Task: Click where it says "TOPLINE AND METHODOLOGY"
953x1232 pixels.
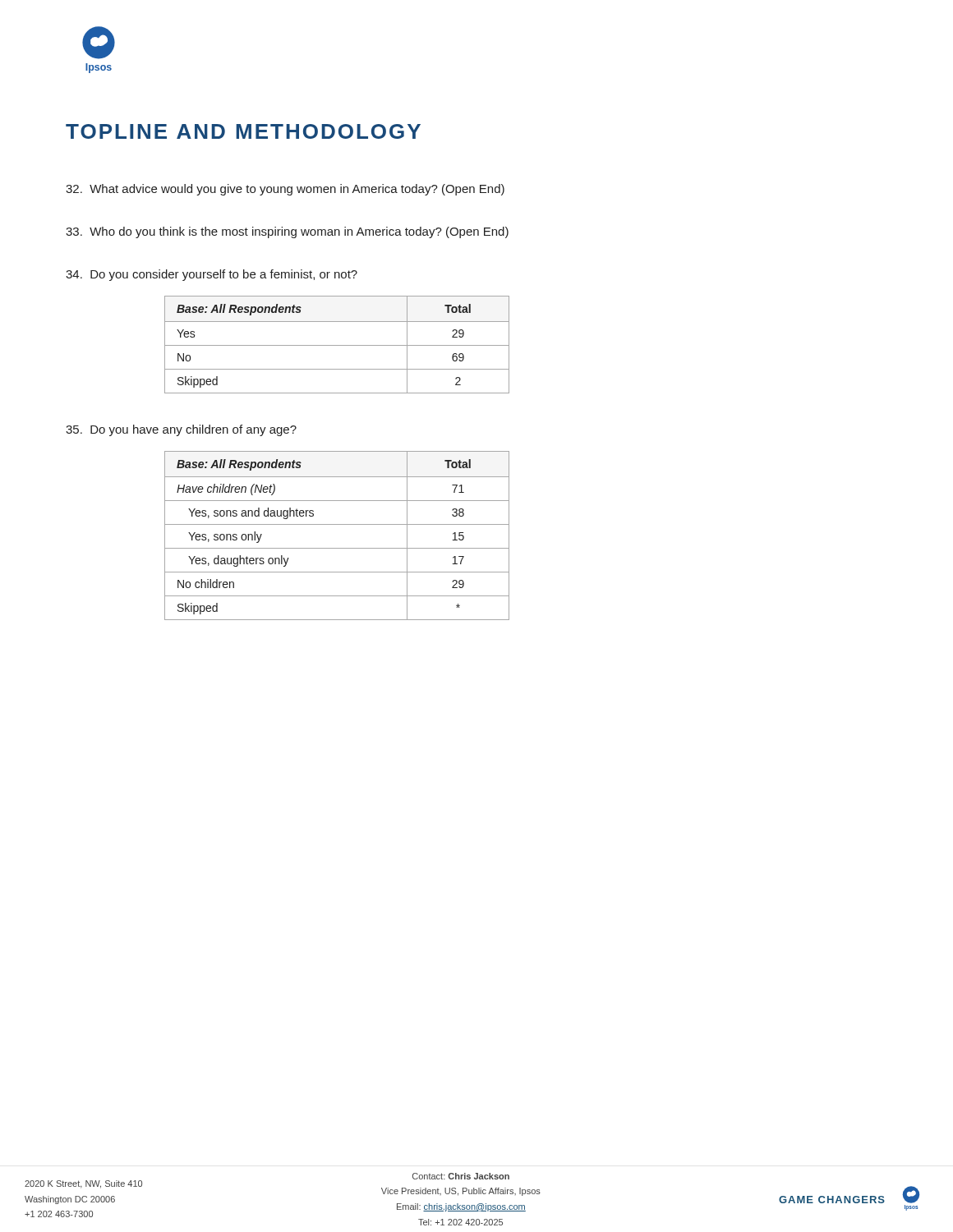Action: (244, 131)
